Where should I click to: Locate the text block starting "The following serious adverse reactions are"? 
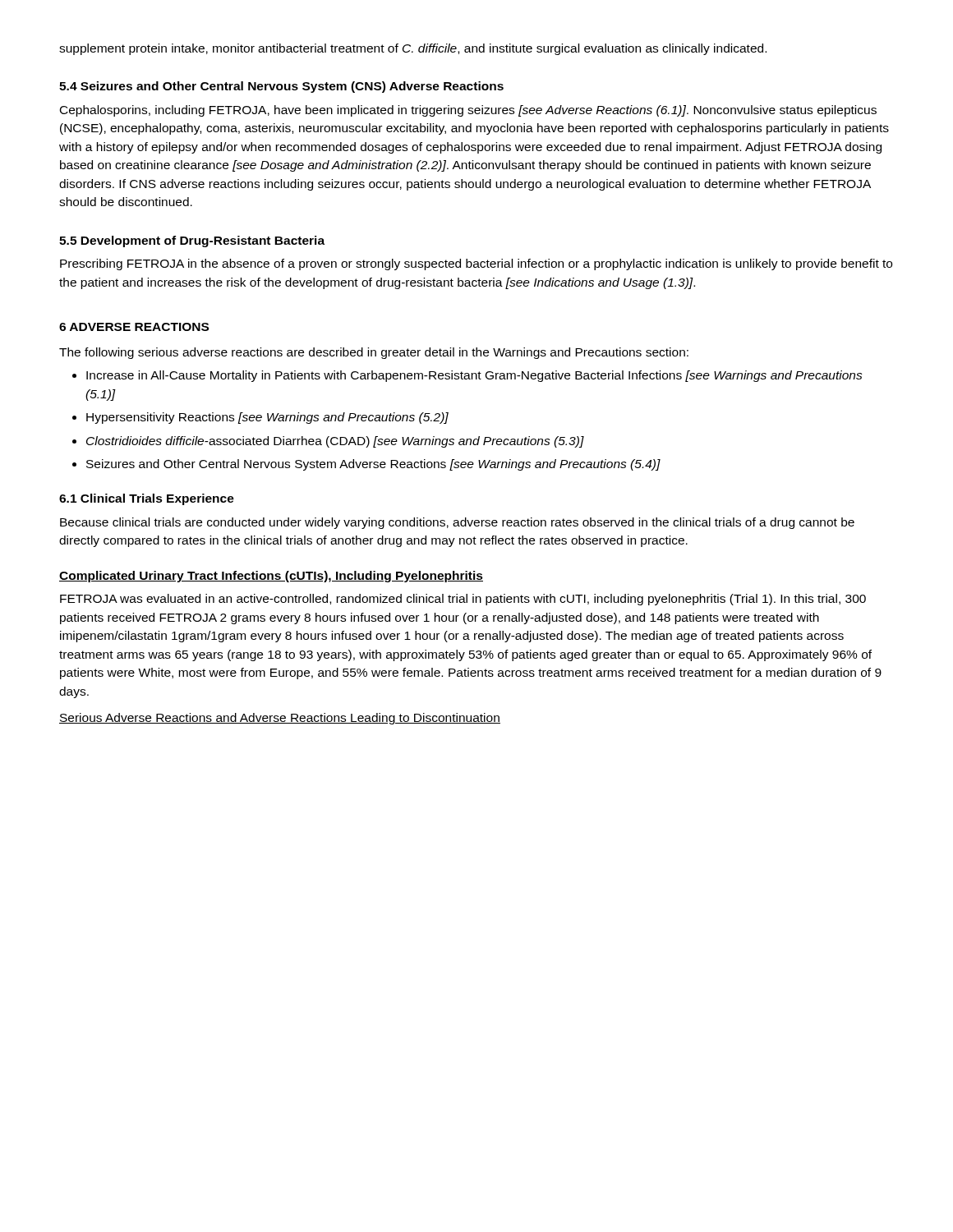pos(374,352)
